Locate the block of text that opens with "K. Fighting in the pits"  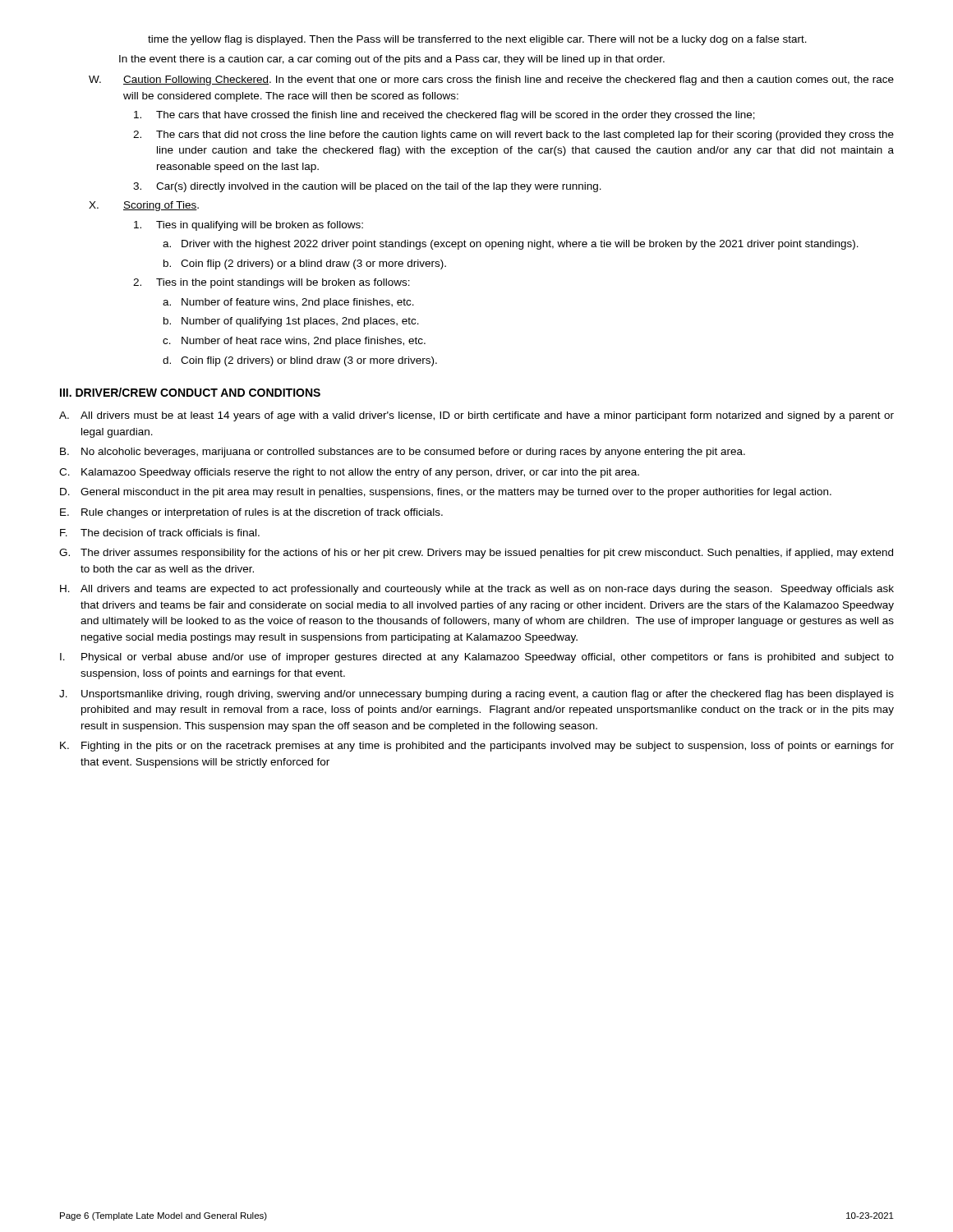(476, 754)
